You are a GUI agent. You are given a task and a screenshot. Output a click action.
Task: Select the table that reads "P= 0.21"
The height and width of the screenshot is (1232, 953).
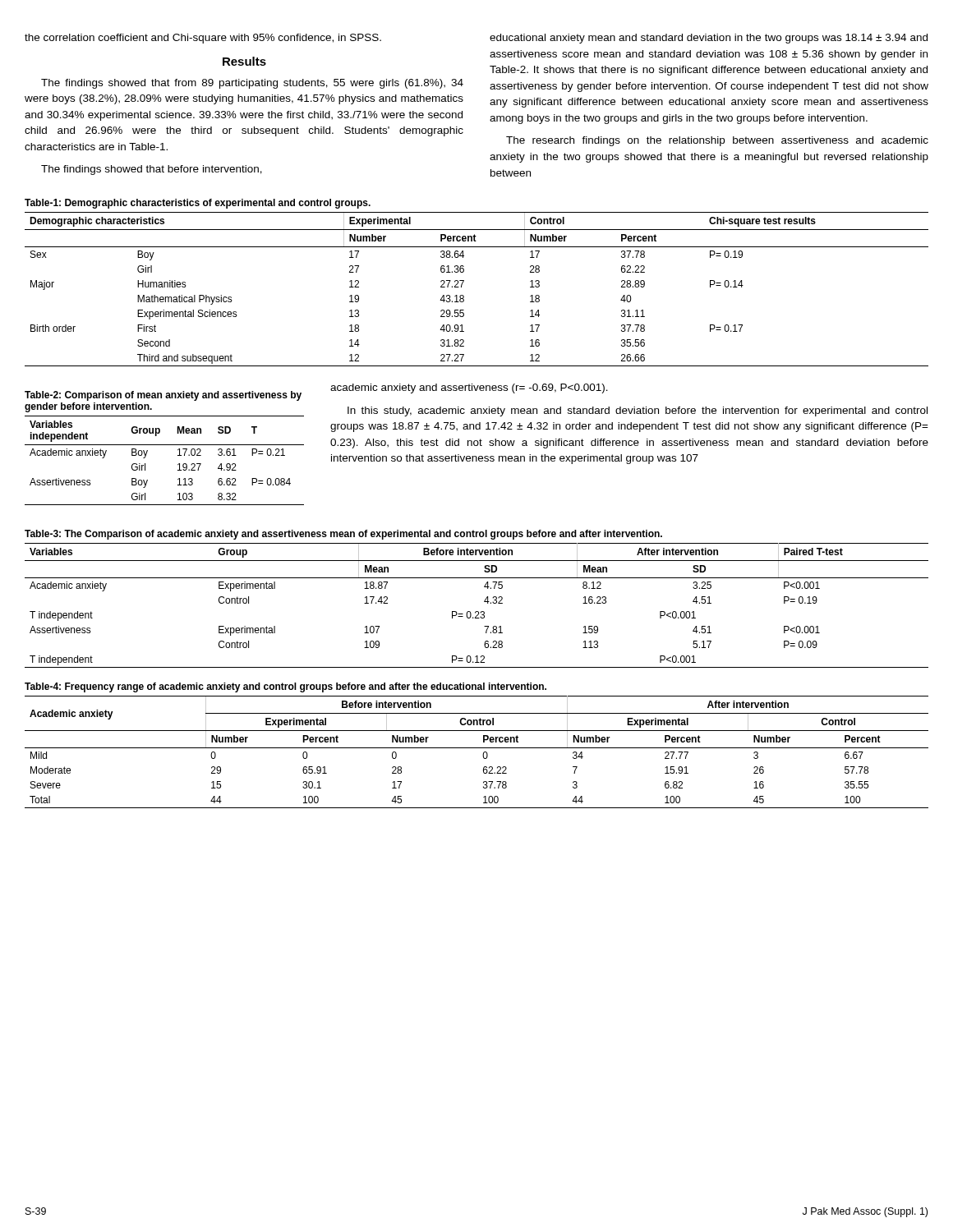[x=164, y=460]
